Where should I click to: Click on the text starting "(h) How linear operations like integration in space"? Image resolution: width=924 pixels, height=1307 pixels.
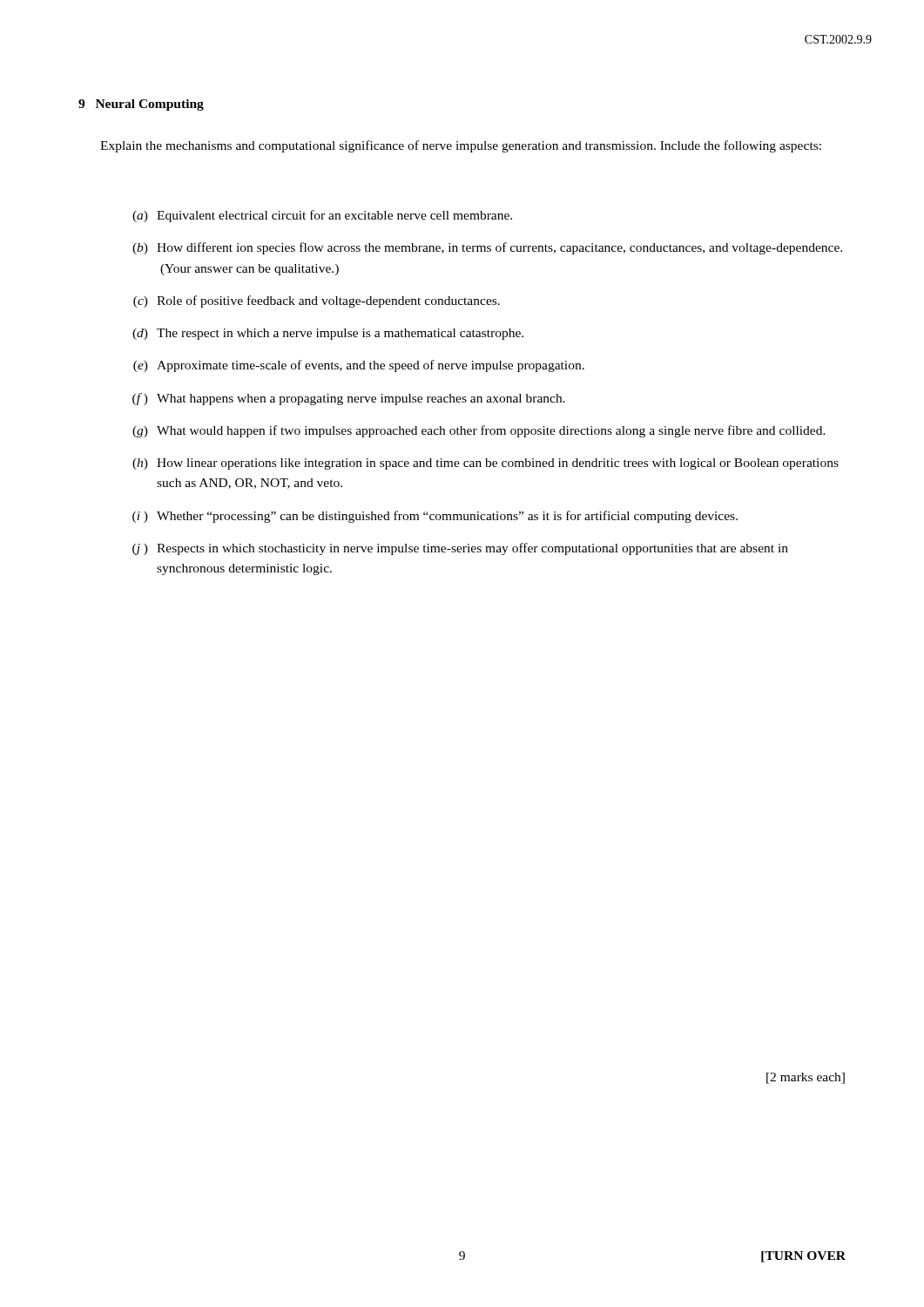[x=473, y=472]
